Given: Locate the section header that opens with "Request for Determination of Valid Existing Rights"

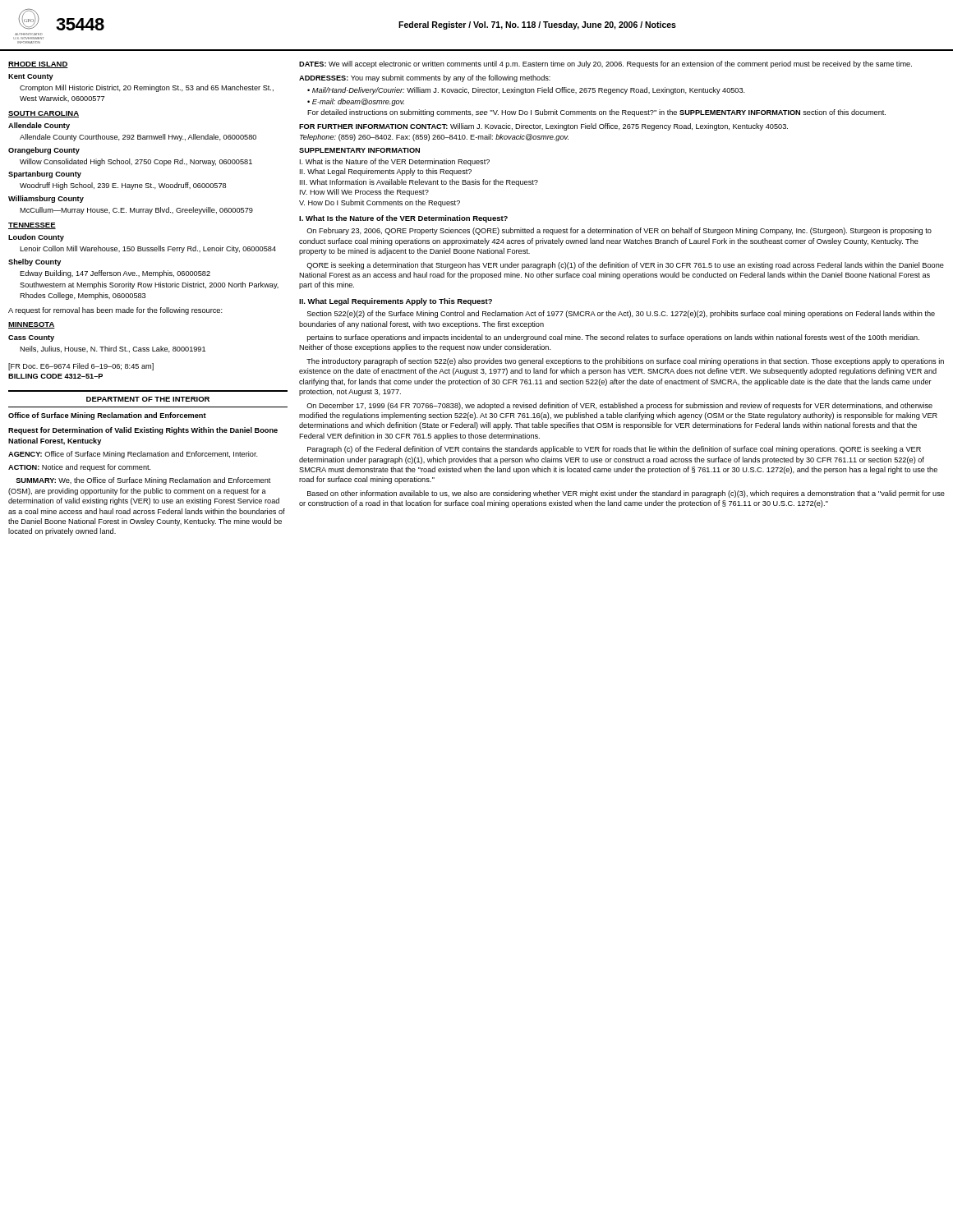Looking at the screenshot, I should click(143, 435).
